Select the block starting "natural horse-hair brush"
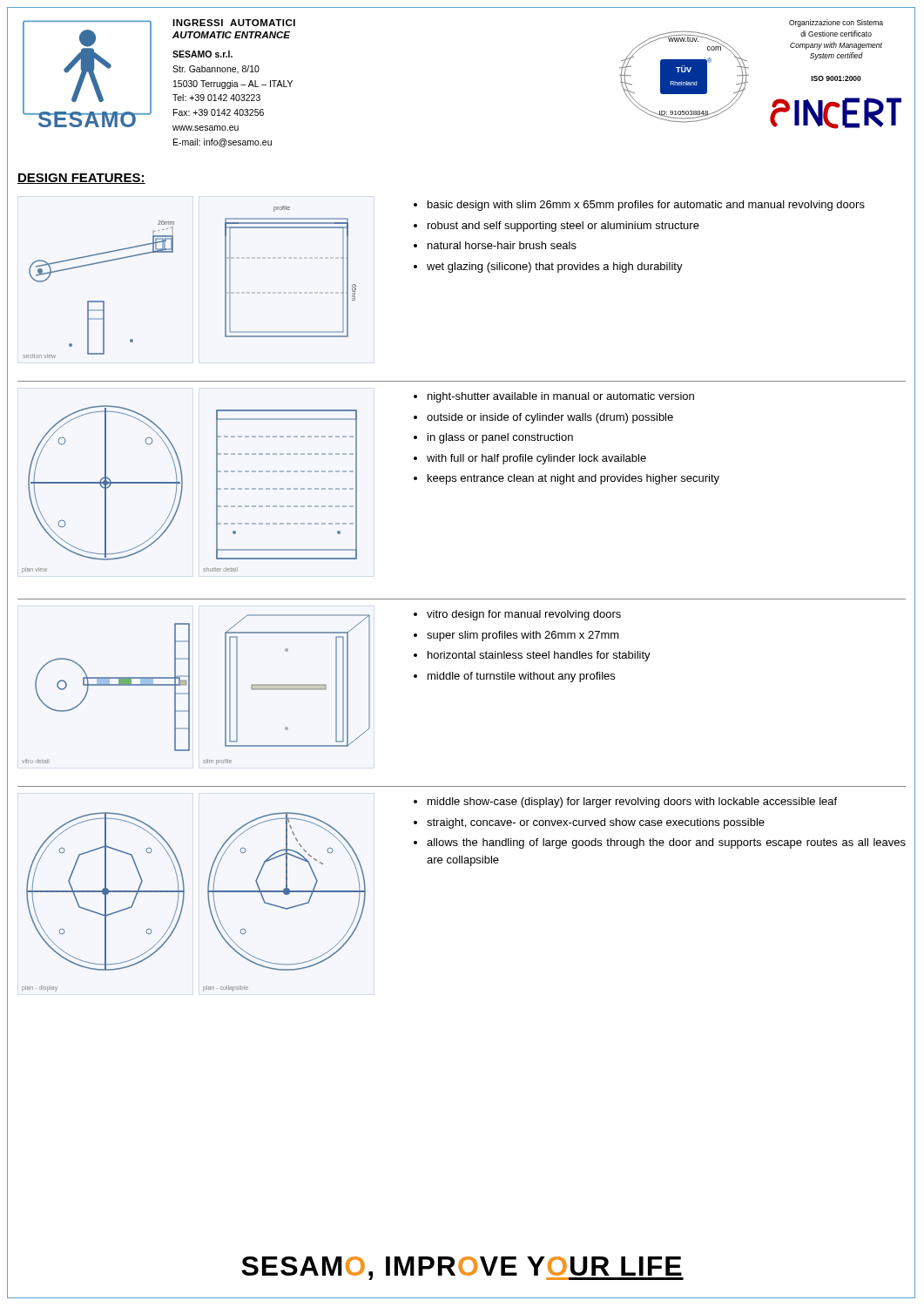Screen dimensions: 1307x924 point(502,245)
